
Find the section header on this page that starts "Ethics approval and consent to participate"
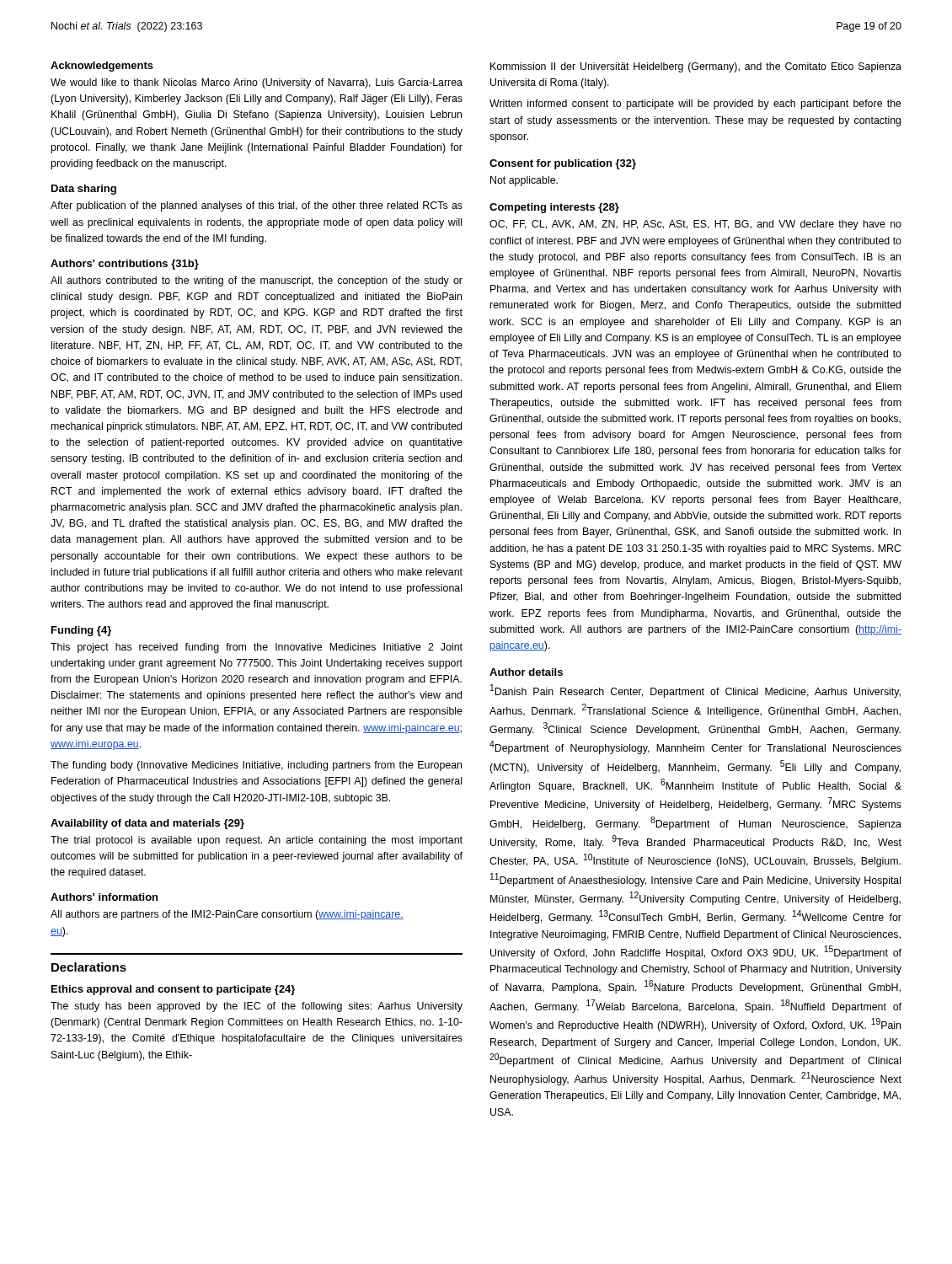tap(173, 989)
